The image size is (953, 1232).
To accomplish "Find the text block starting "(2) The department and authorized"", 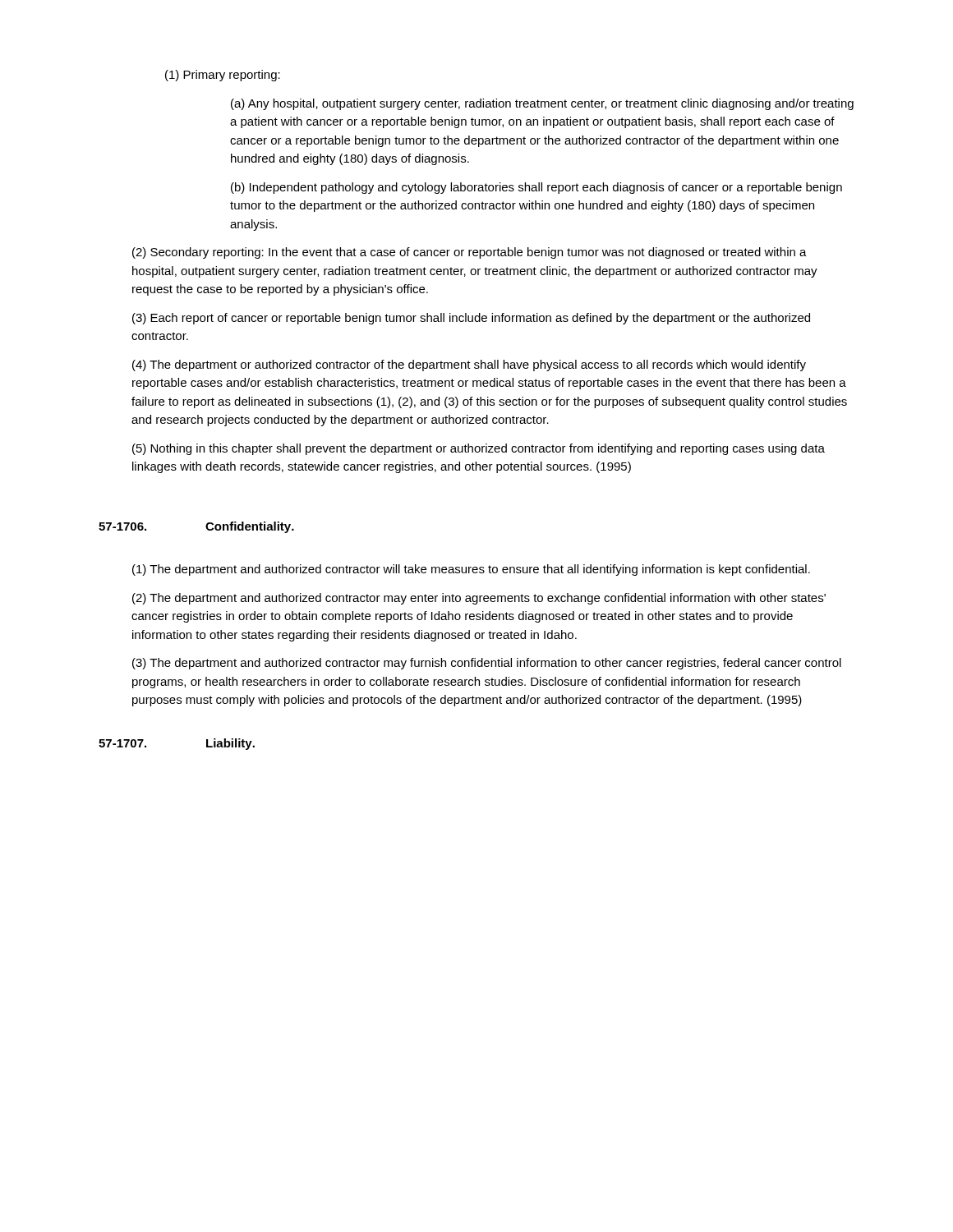I will click(x=493, y=616).
